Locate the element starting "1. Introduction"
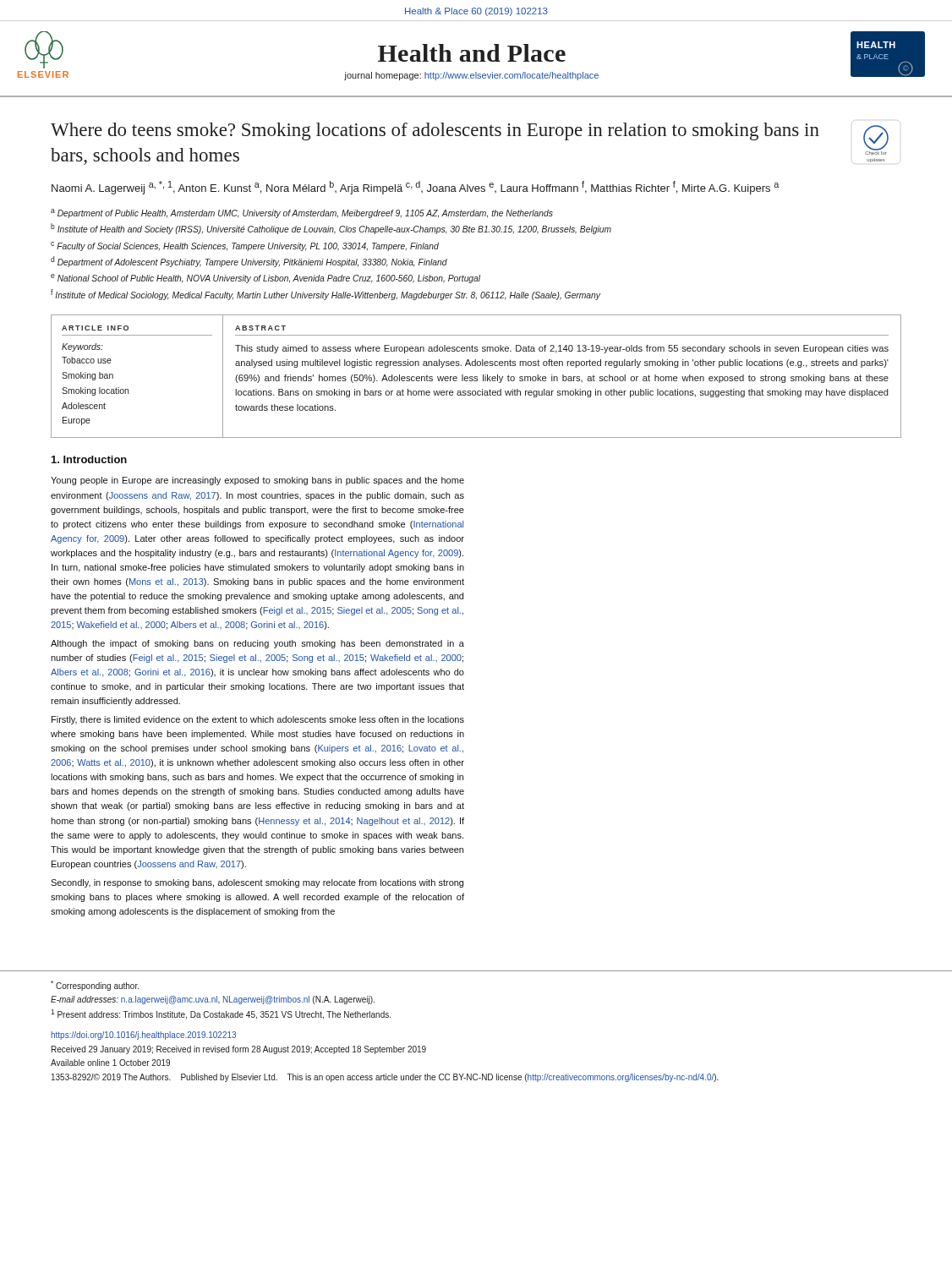Viewport: 952px width, 1268px height. (89, 460)
